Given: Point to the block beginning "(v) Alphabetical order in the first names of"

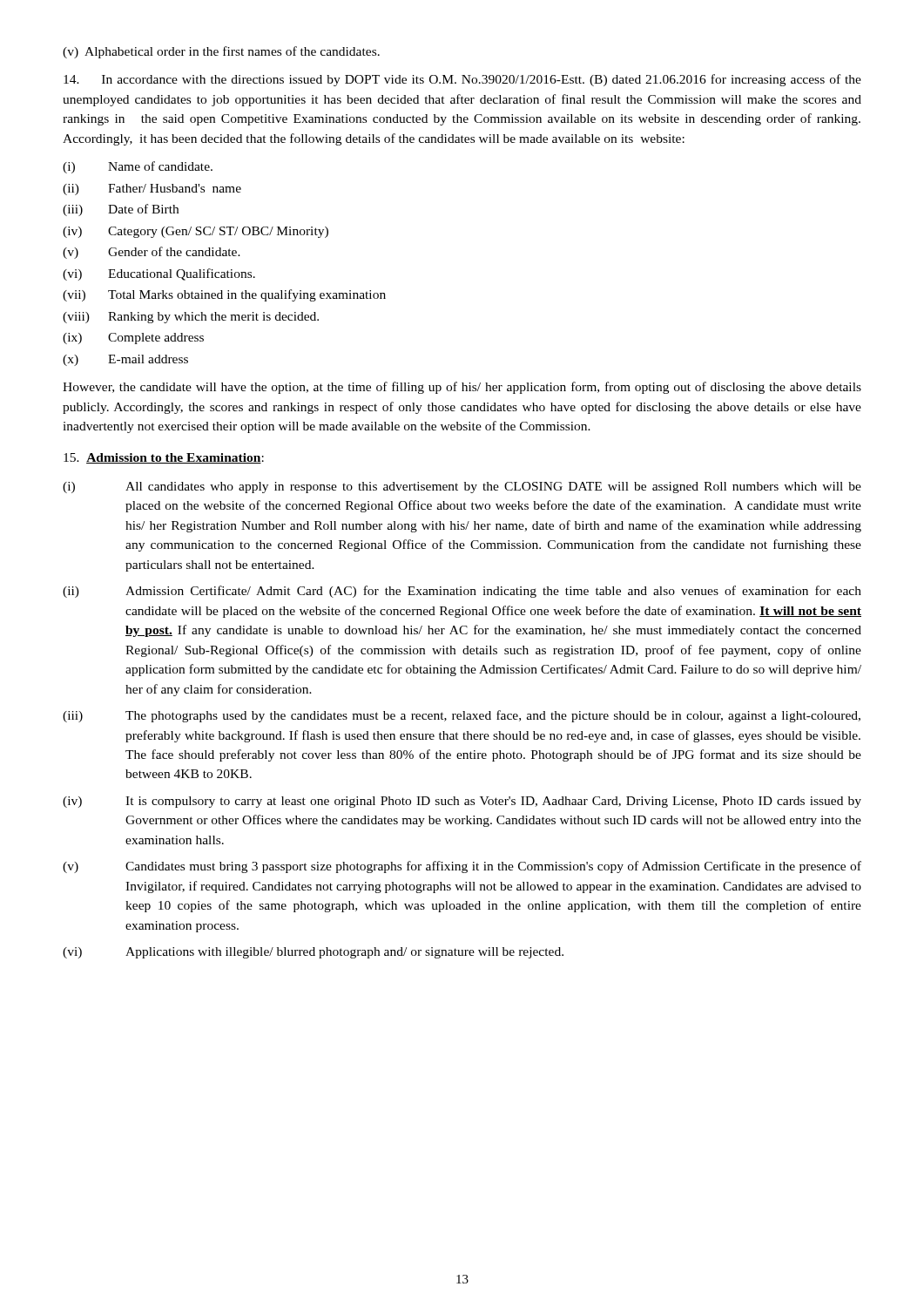Looking at the screenshot, I should pos(221,51).
